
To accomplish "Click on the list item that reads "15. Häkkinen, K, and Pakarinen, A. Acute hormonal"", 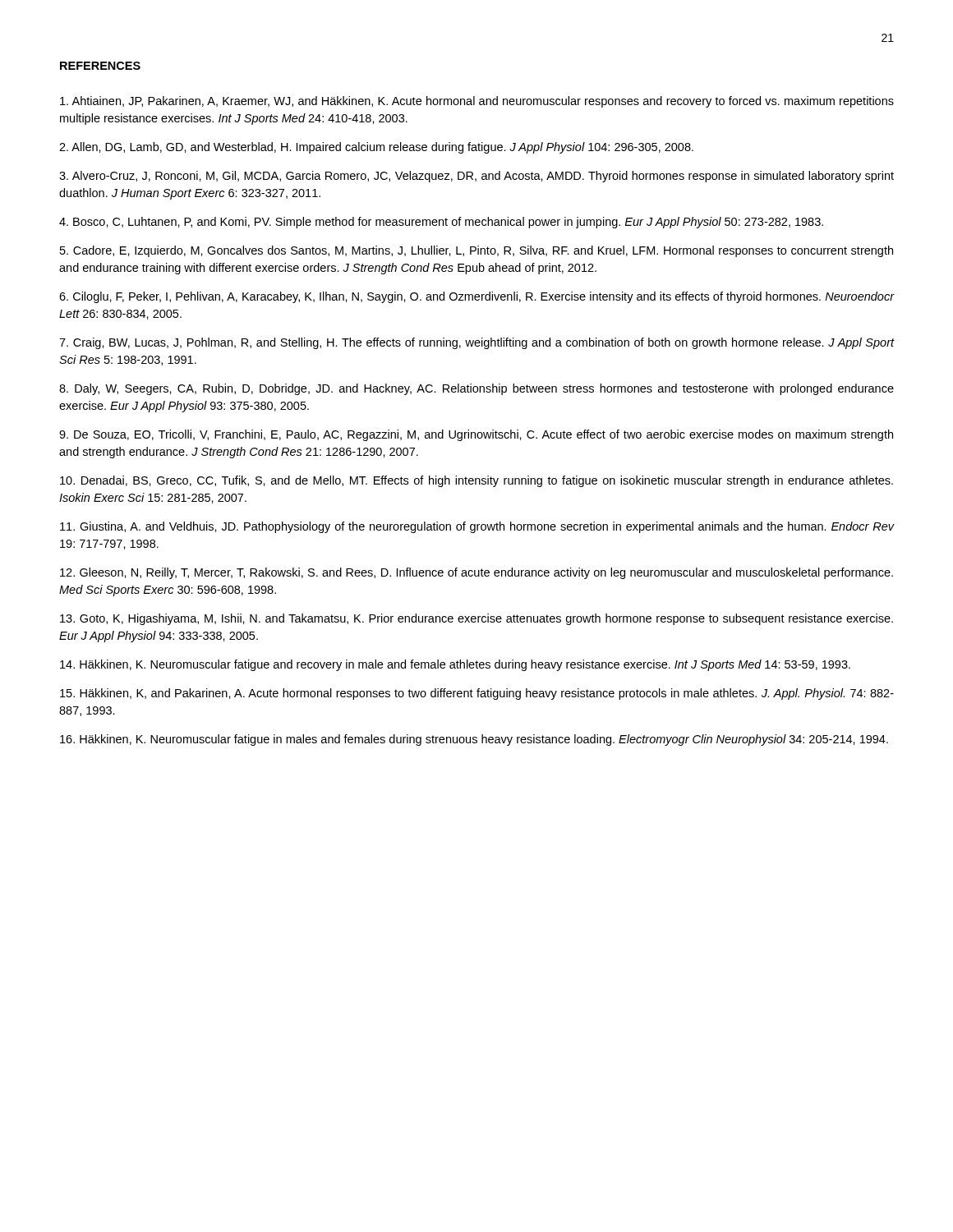I will click(476, 702).
